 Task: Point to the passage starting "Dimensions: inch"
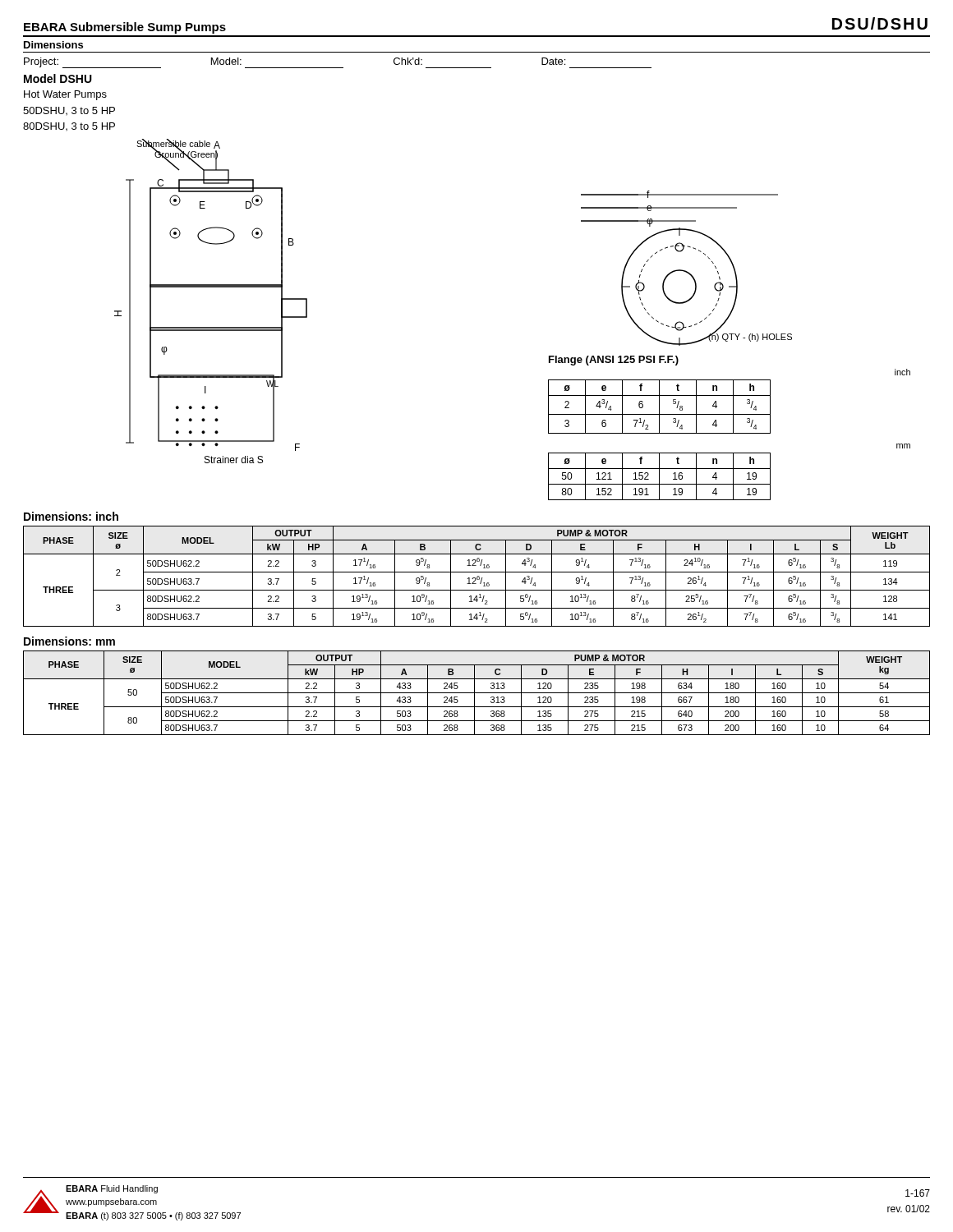click(71, 517)
